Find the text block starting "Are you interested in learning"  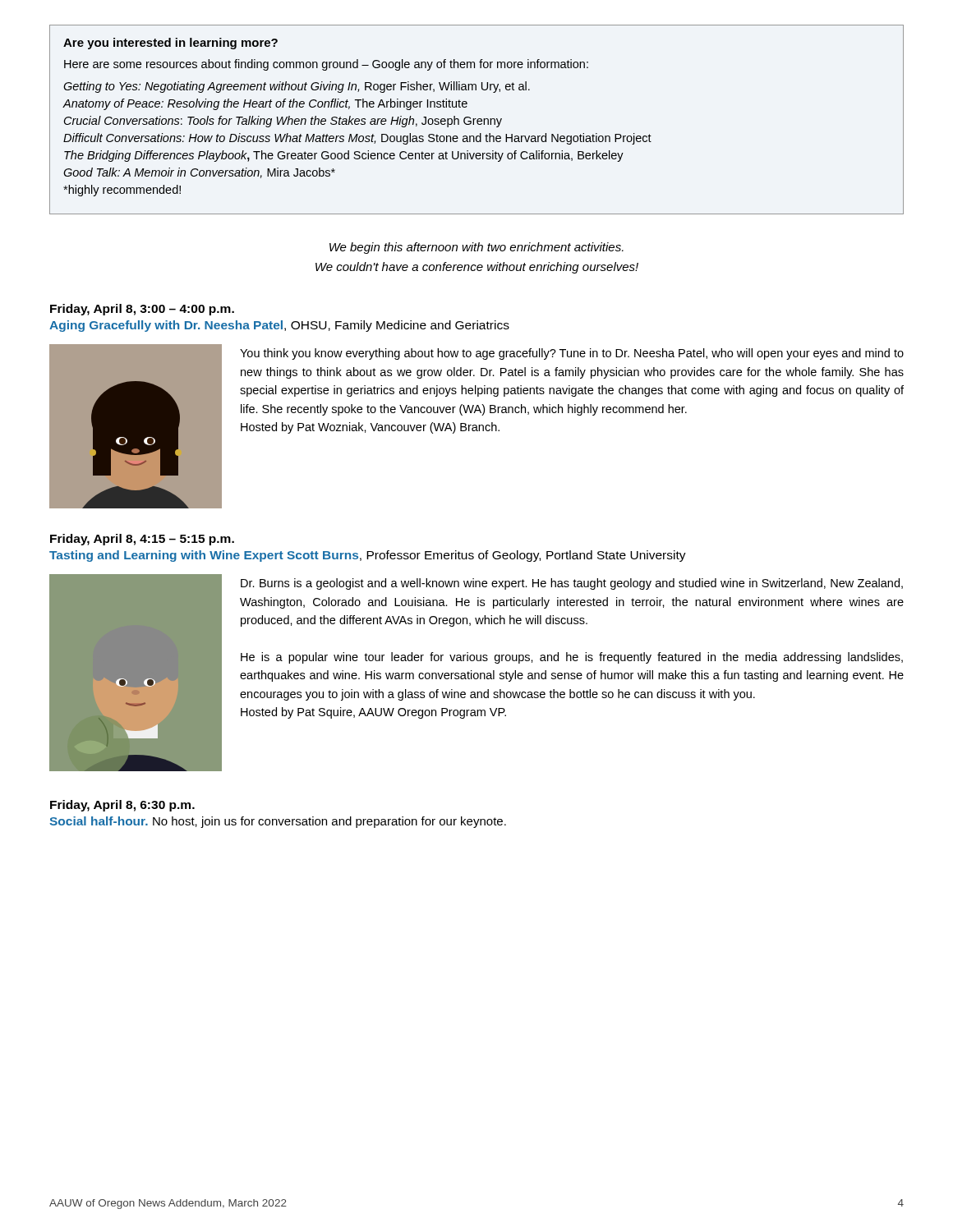pyautogui.click(x=476, y=117)
